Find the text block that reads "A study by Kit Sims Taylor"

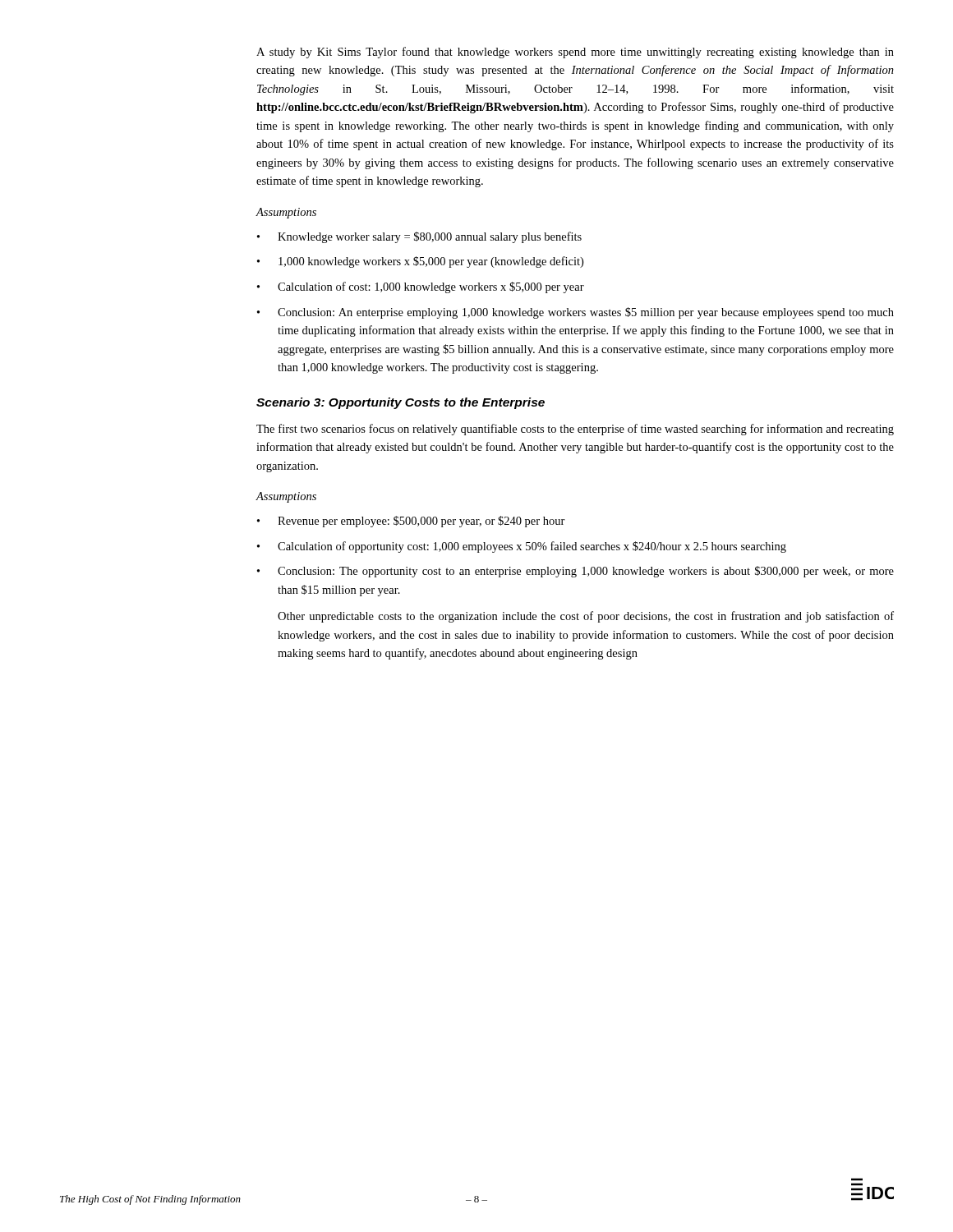click(575, 116)
